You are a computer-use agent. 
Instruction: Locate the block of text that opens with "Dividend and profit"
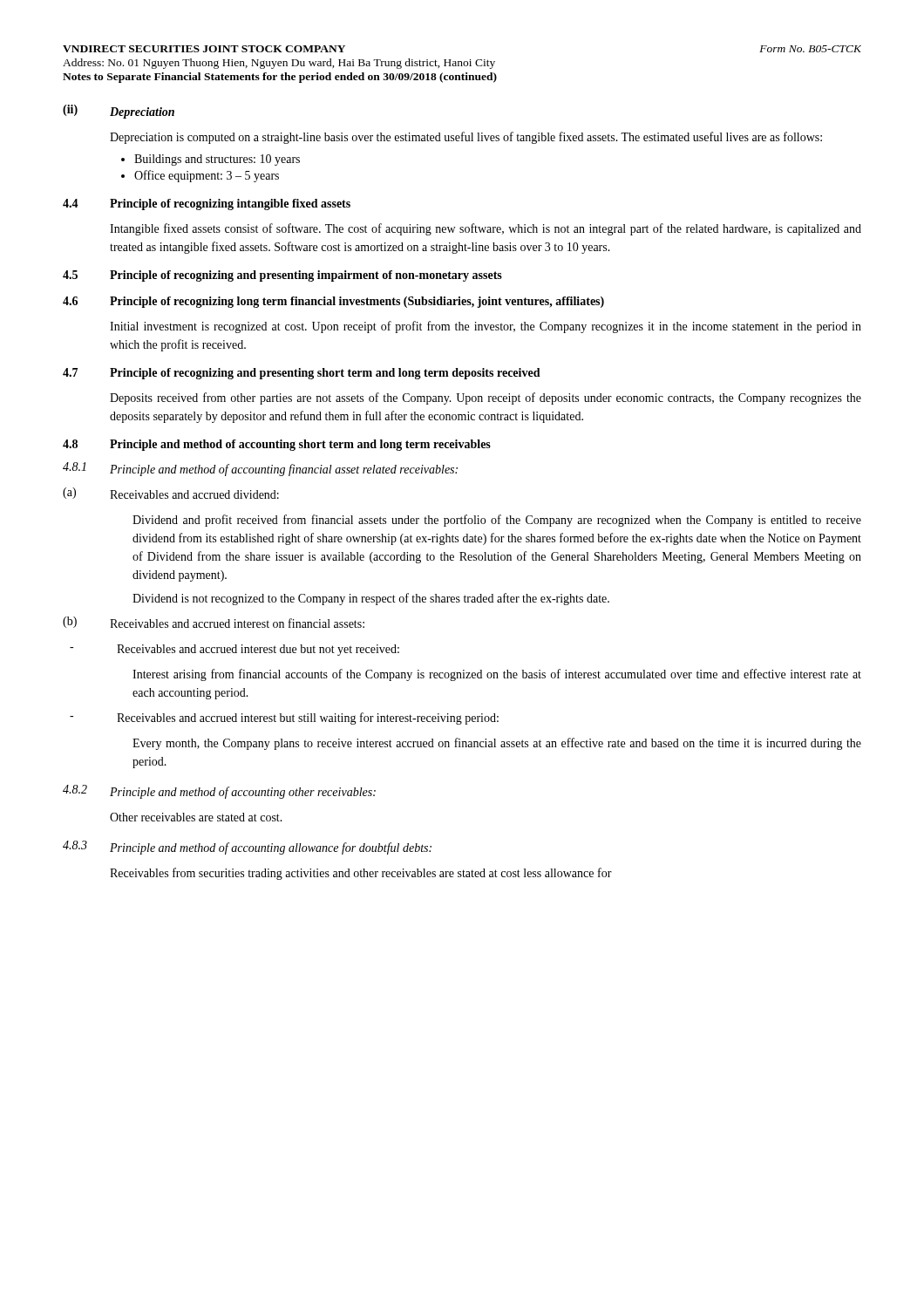(x=497, y=548)
